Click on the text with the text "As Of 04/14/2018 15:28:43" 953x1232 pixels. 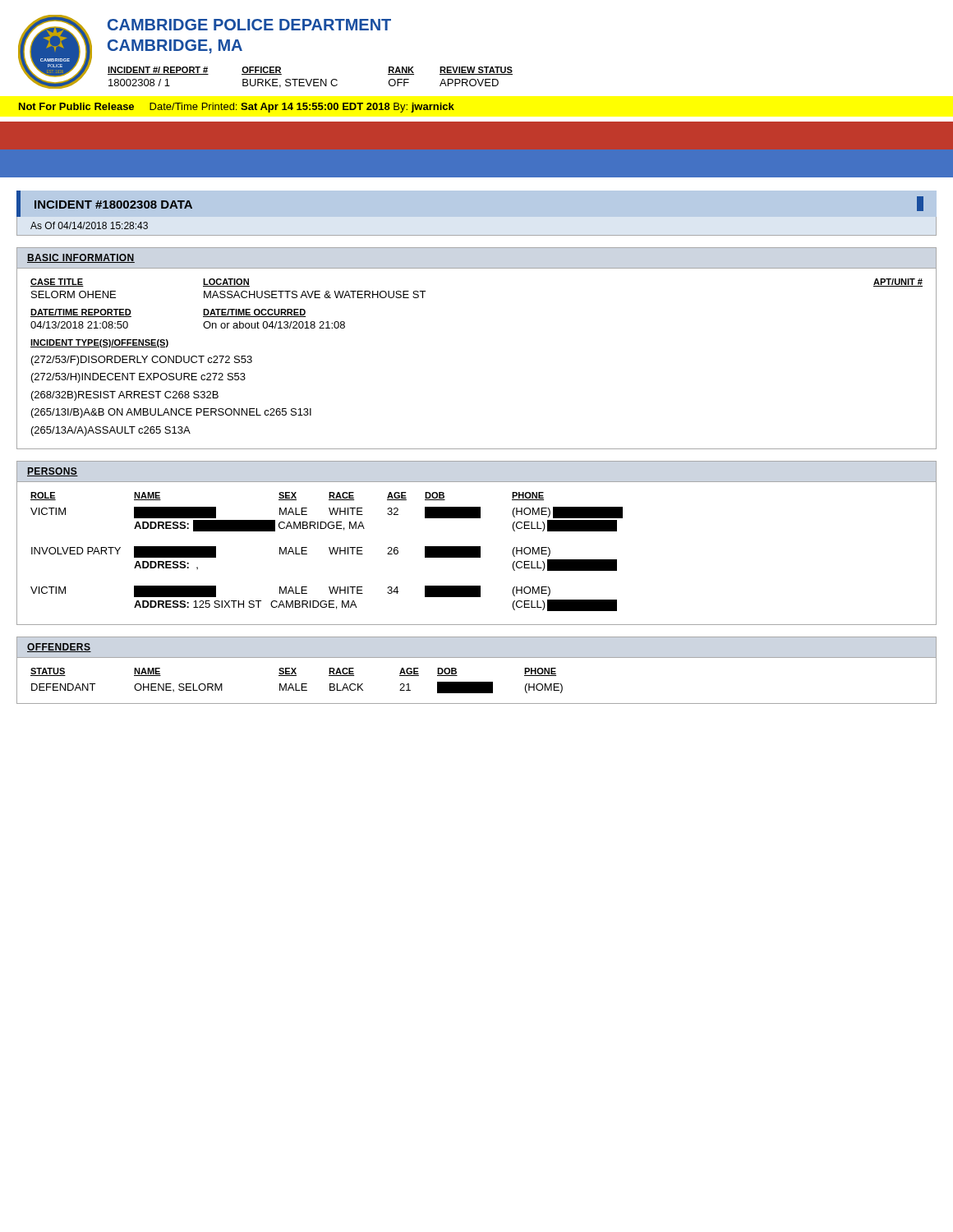(89, 226)
